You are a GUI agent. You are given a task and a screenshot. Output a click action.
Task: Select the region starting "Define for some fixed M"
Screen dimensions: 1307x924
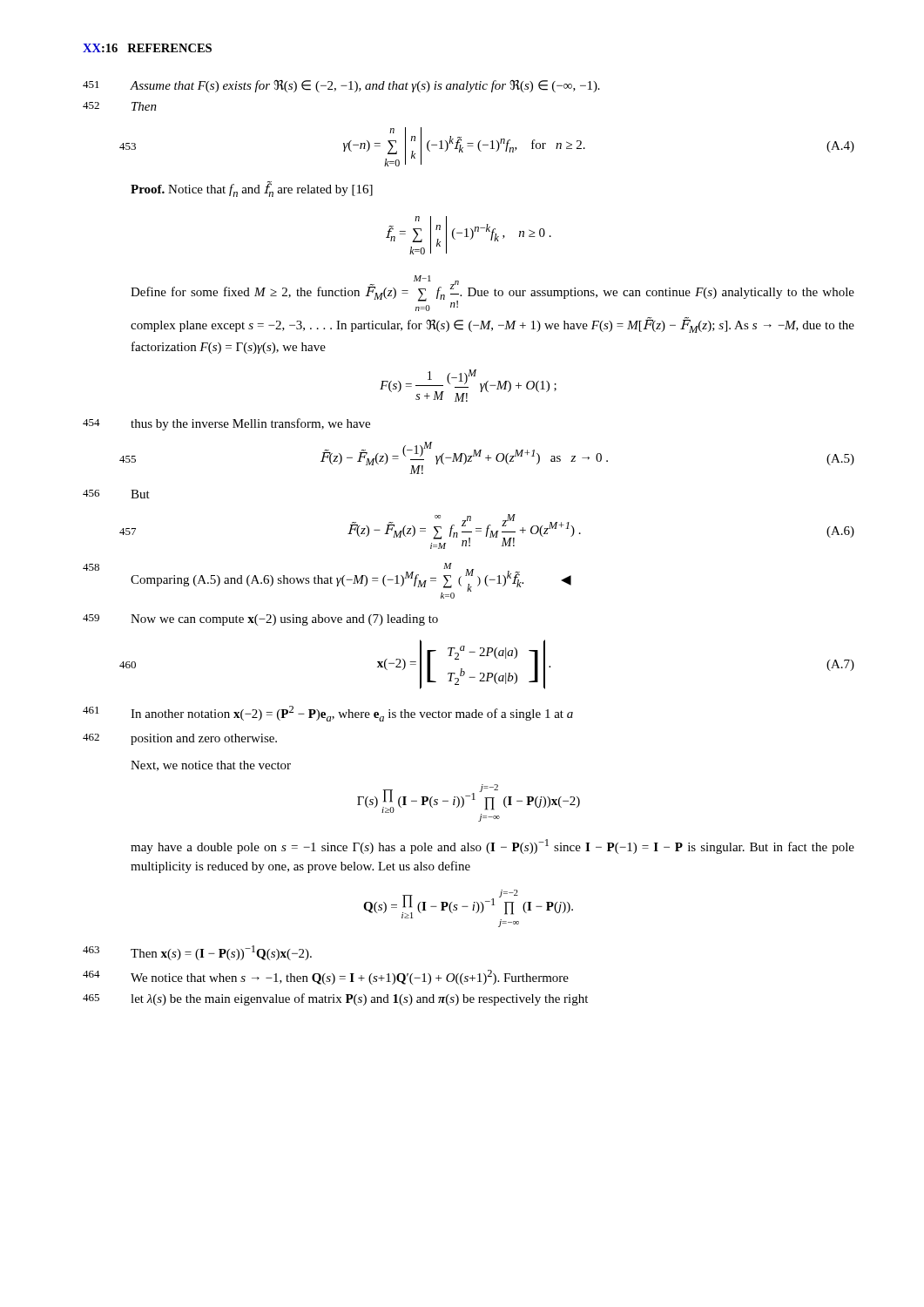pyautogui.click(x=492, y=313)
